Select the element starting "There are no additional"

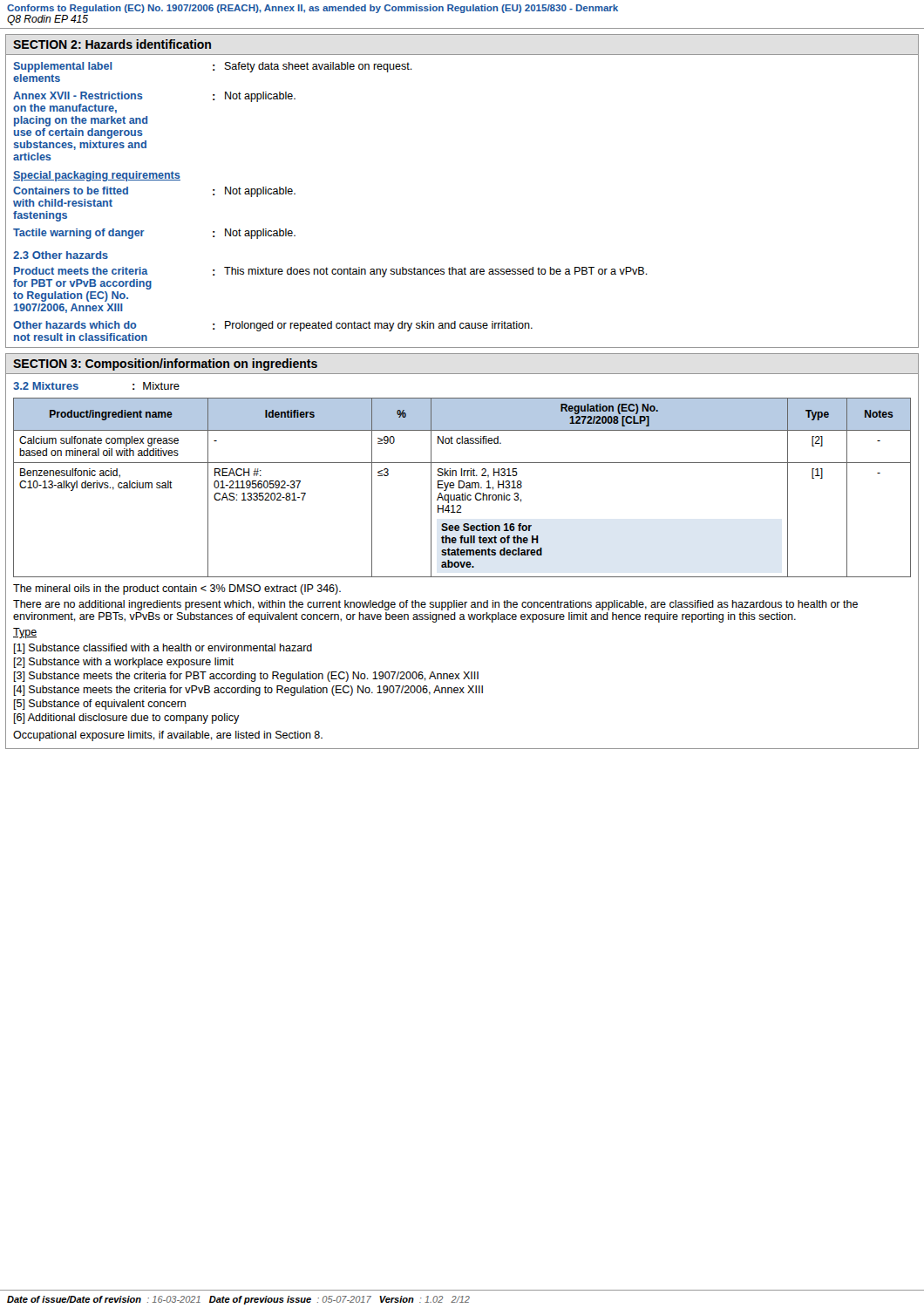pyautogui.click(x=436, y=610)
